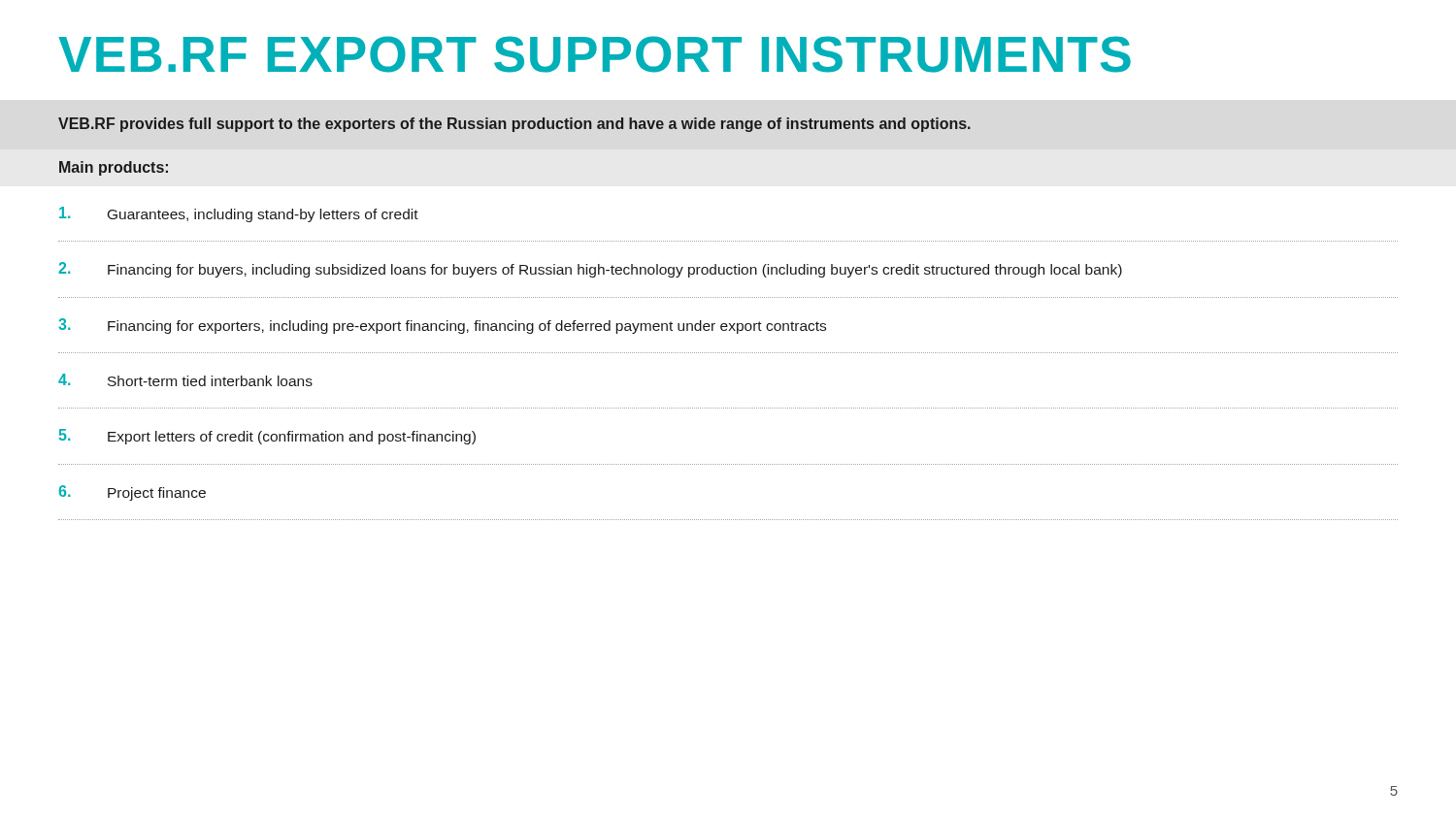The width and height of the screenshot is (1456, 819).
Task: Point to the block beginning "VEB.RF provides full support to"
Action: pos(728,125)
